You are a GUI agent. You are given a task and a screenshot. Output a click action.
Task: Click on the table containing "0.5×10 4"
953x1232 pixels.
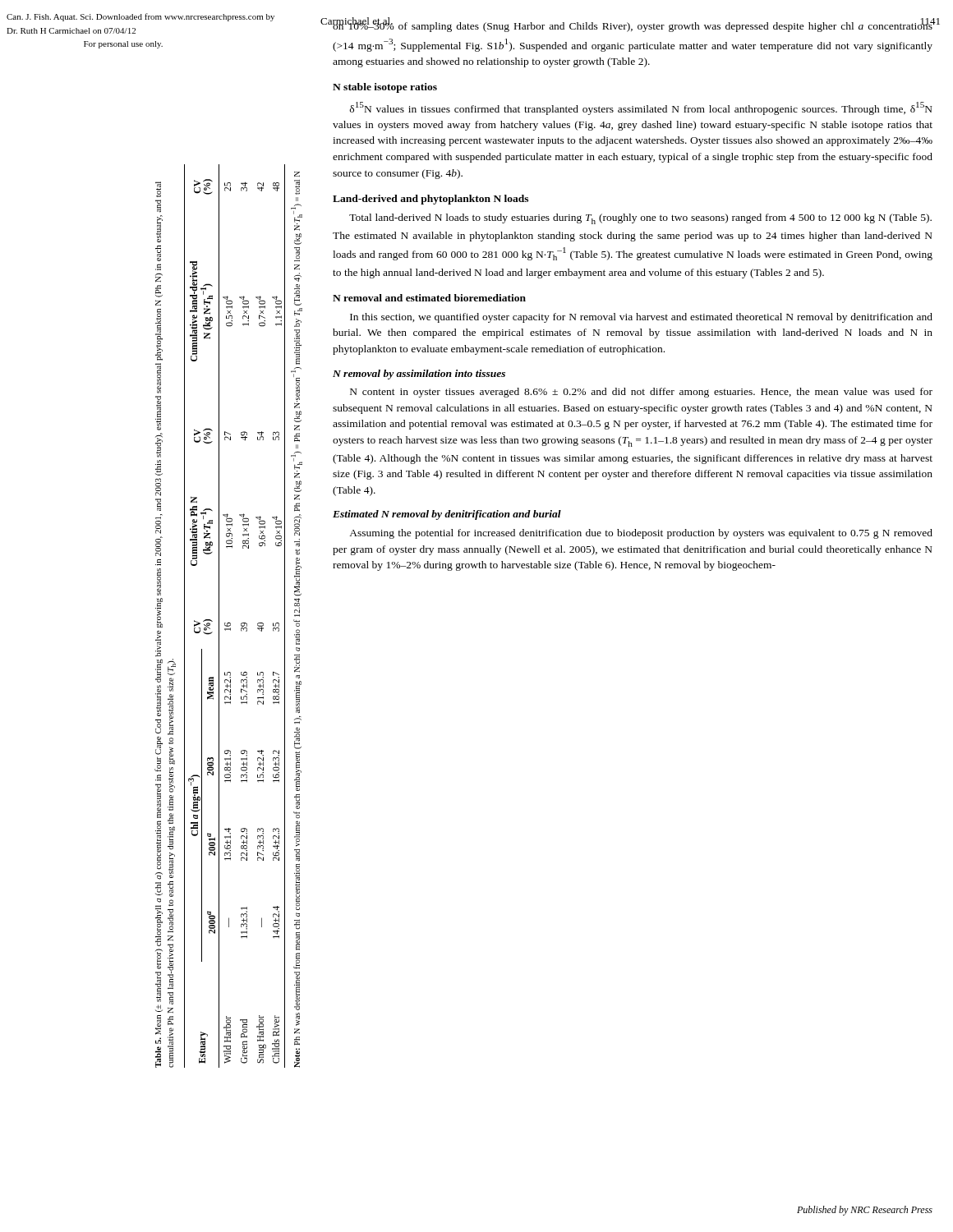coord(259,616)
